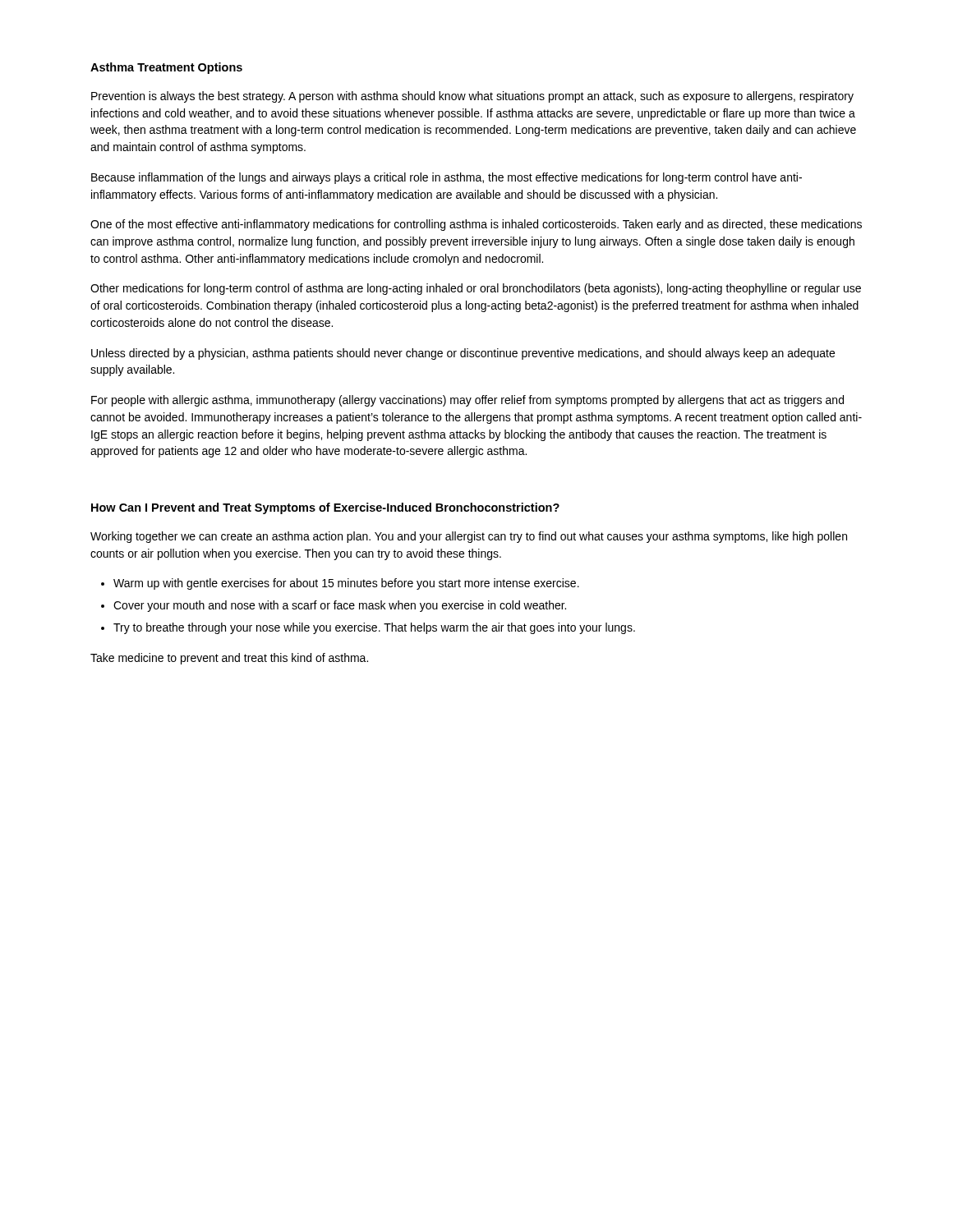Click on the list item with the text "Warm up with gentle exercises for about"

click(x=347, y=583)
